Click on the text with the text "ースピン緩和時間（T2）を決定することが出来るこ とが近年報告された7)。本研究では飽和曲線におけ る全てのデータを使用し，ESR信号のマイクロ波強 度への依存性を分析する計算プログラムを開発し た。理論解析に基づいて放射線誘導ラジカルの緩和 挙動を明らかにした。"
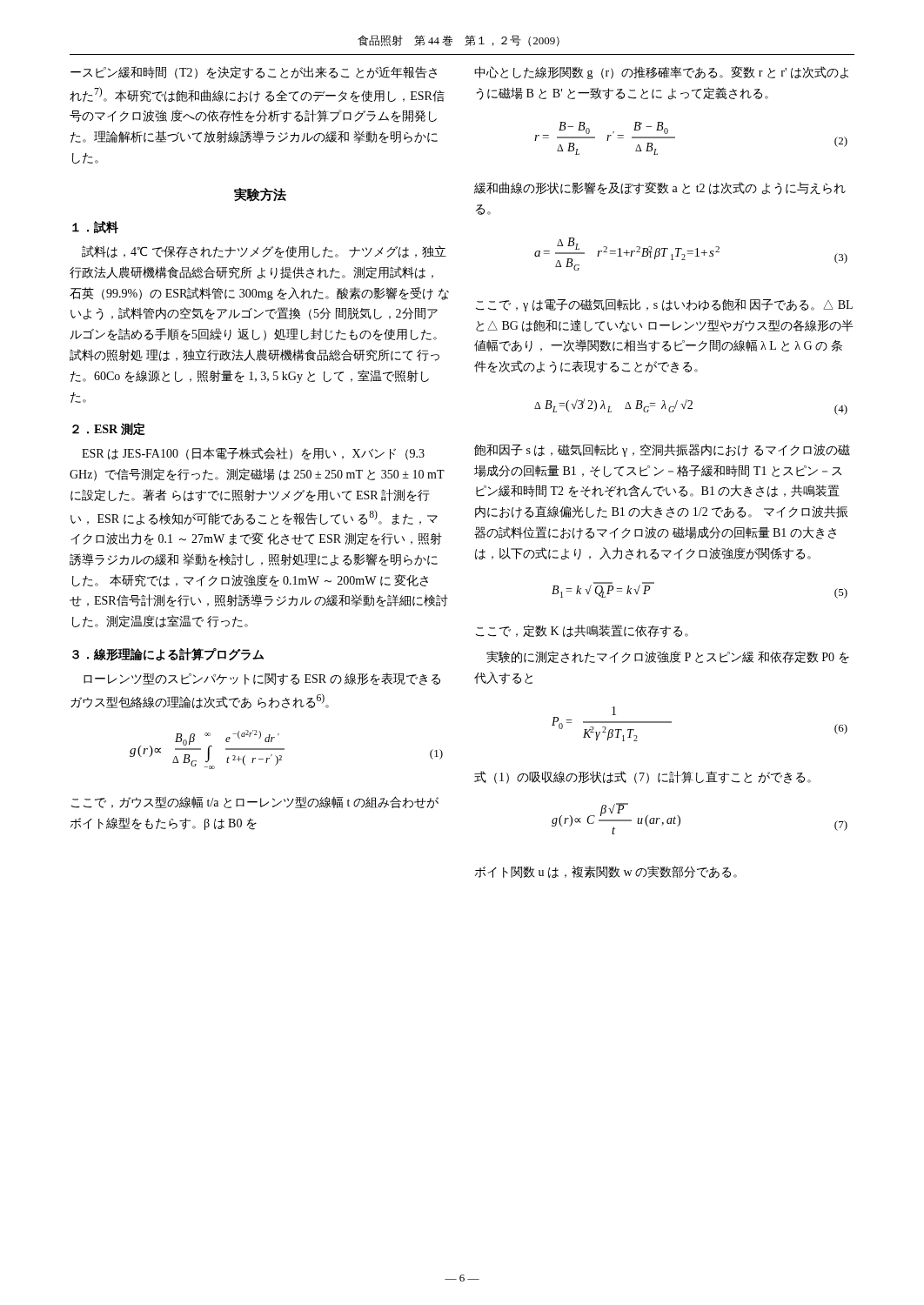 [260, 116]
